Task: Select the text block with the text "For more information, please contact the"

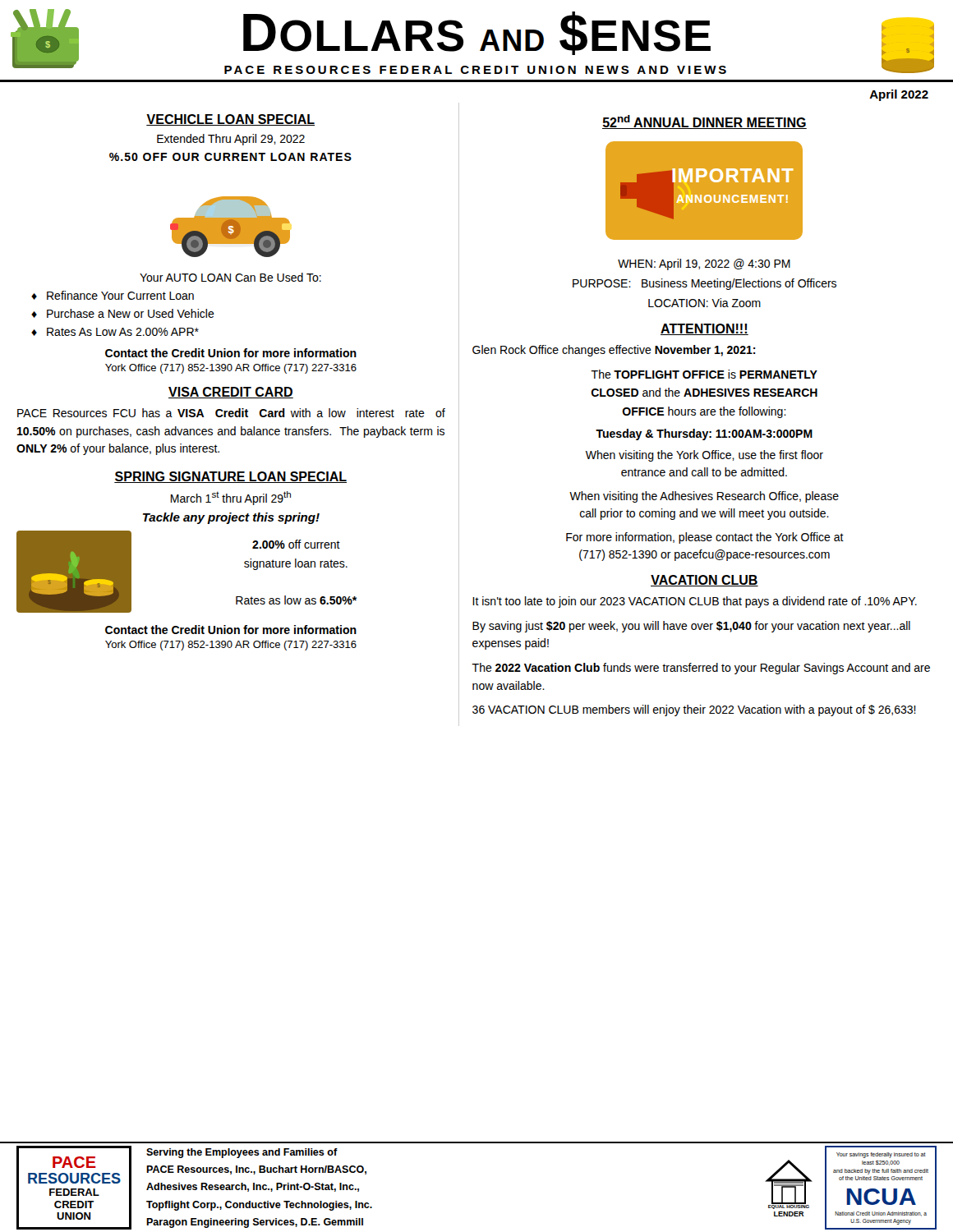Action: click(x=704, y=546)
